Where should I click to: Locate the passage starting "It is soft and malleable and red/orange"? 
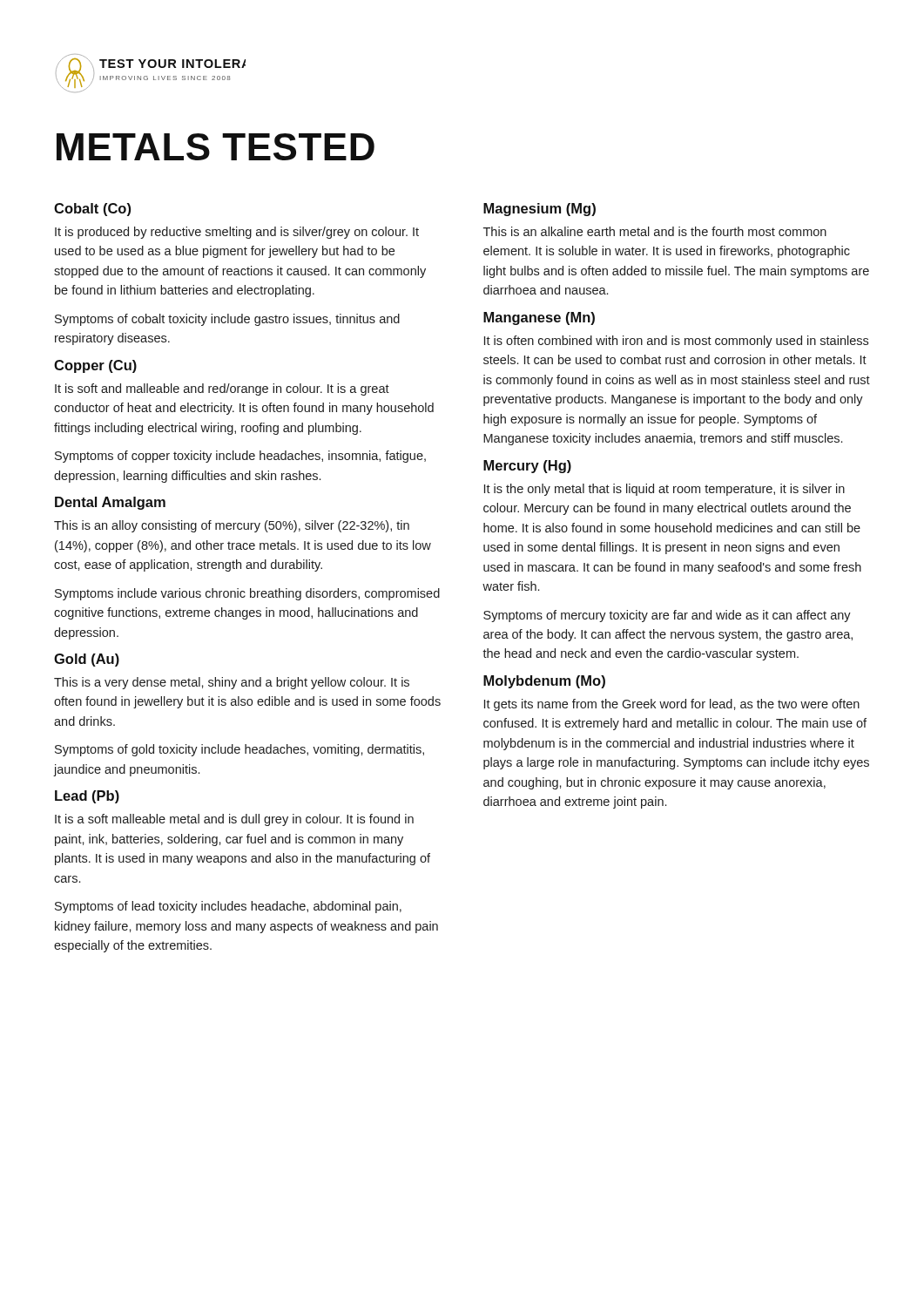(x=248, y=408)
